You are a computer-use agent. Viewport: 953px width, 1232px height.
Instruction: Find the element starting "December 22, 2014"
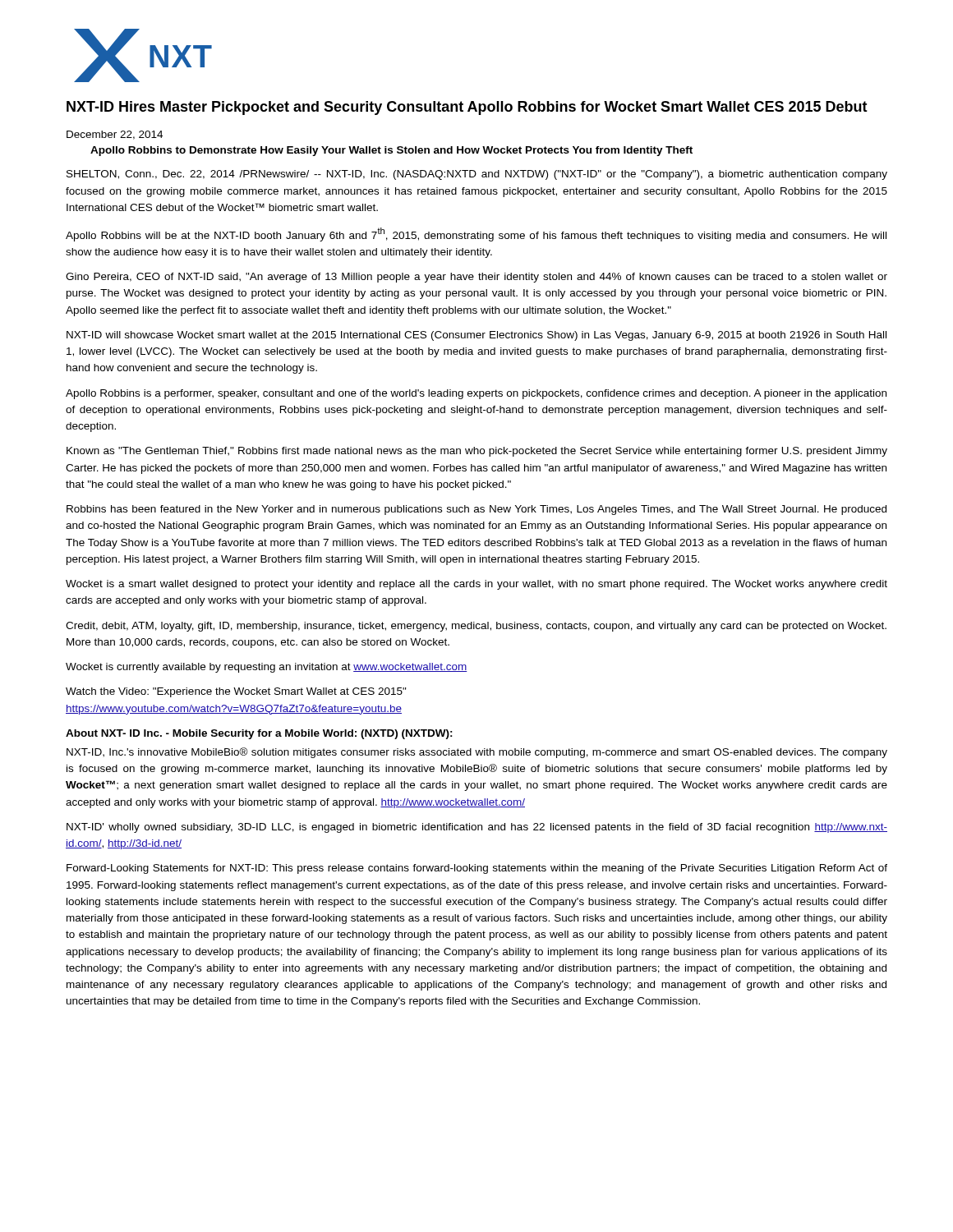coord(114,135)
